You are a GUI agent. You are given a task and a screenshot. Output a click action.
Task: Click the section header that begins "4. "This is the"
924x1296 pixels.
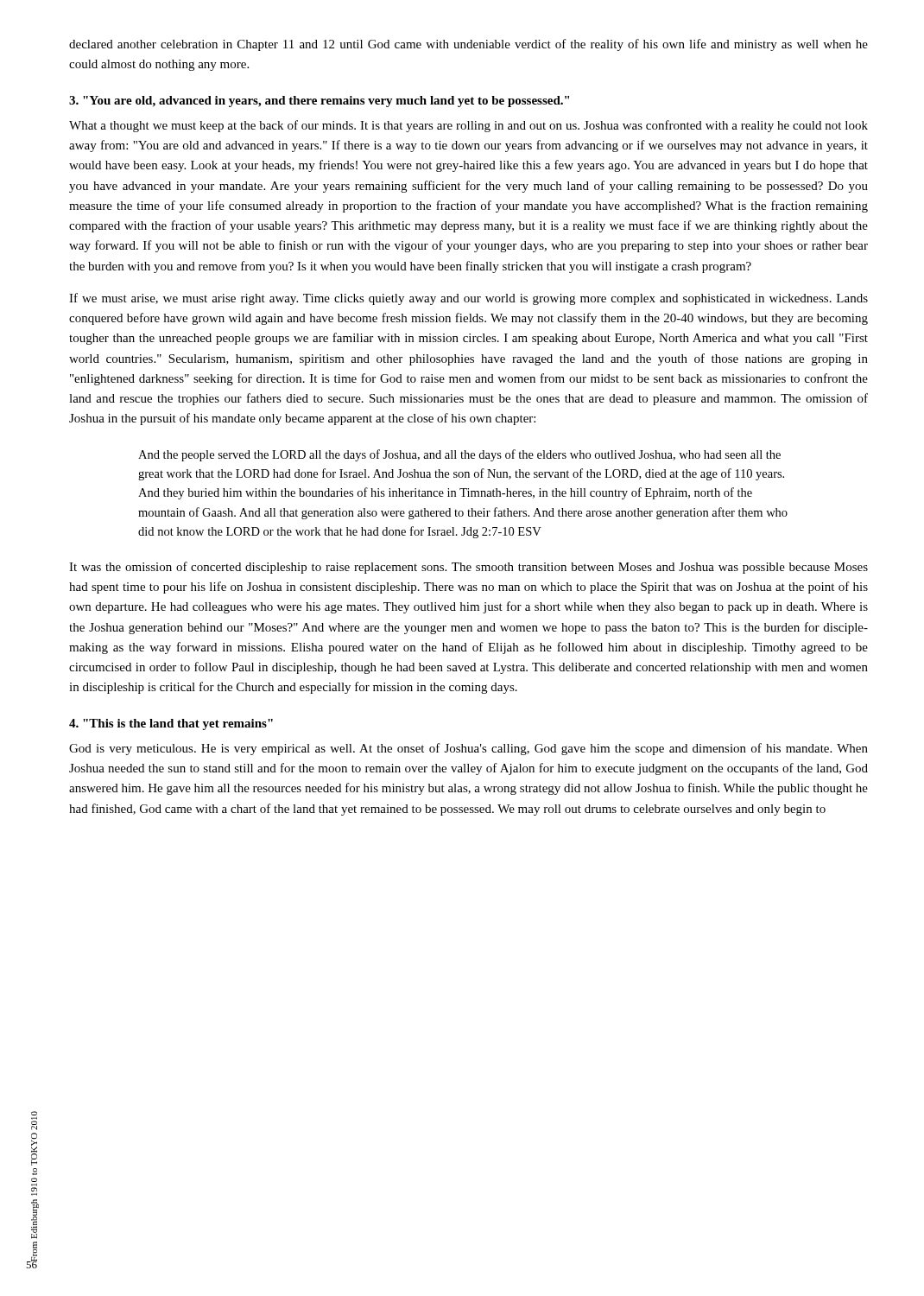pos(172,723)
